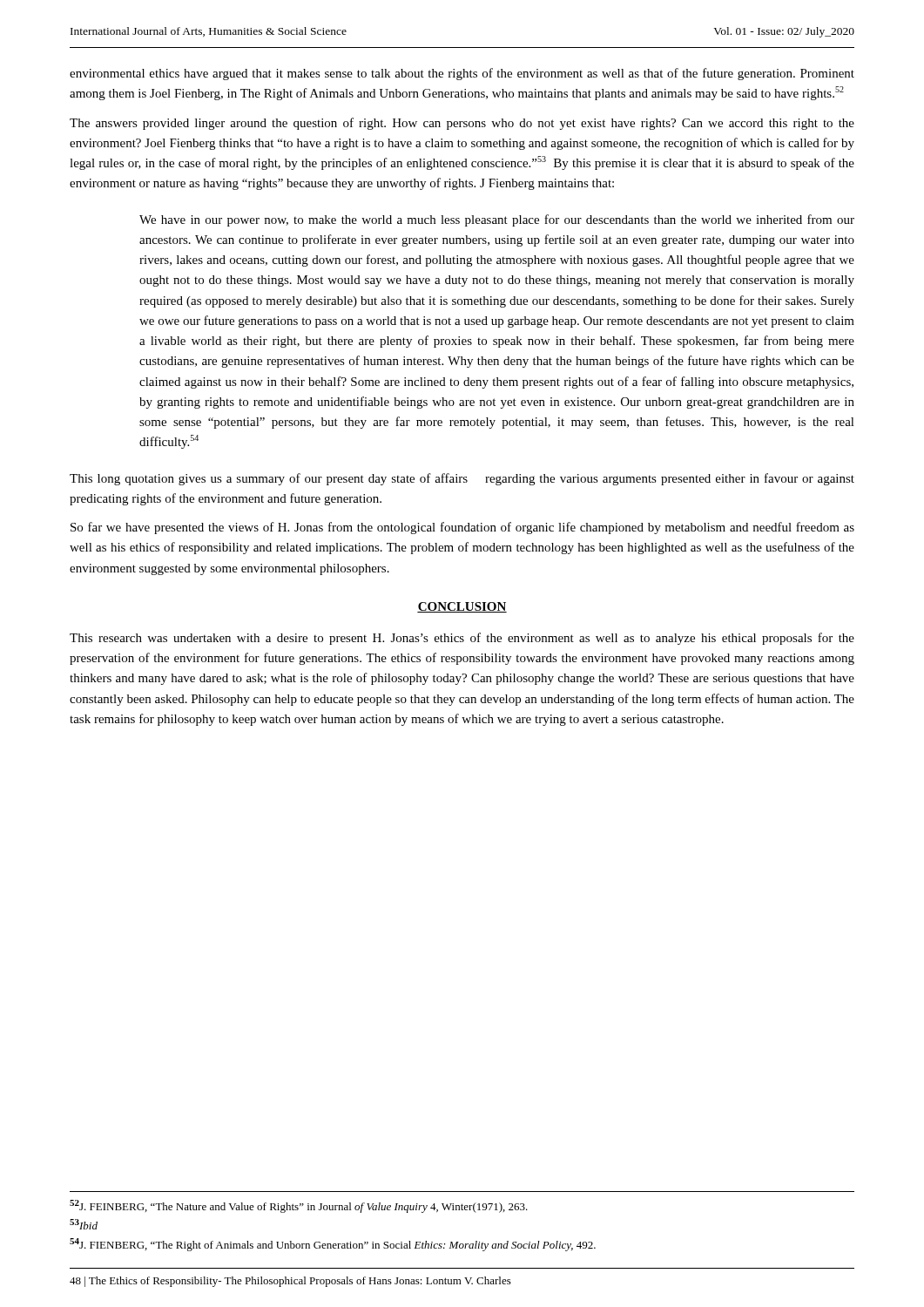
Task: Point to the text starting "This long quotation gives us a summary"
Action: coord(462,489)
